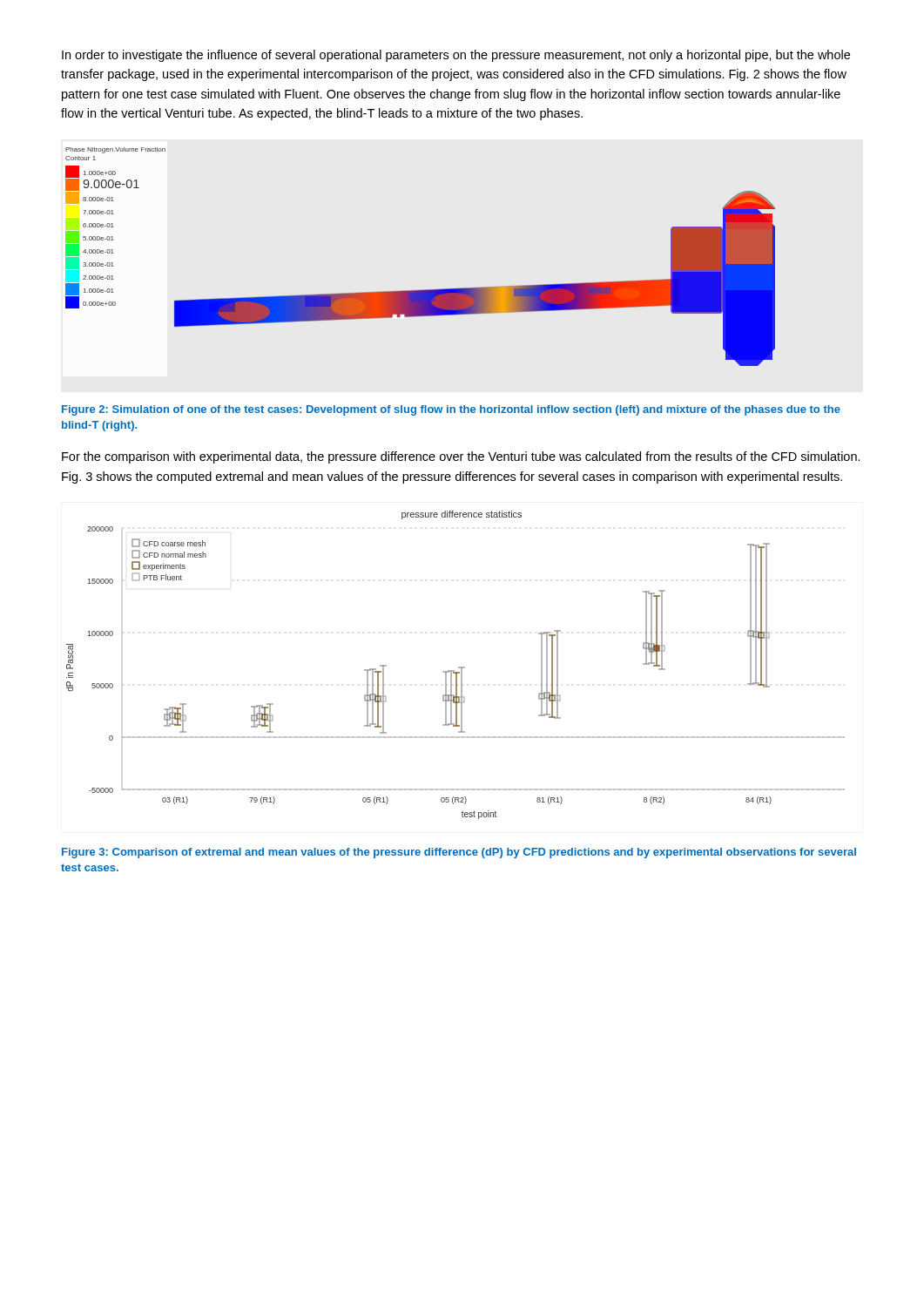Point to the text starting "For the comparison"

[x=461, y=467]
